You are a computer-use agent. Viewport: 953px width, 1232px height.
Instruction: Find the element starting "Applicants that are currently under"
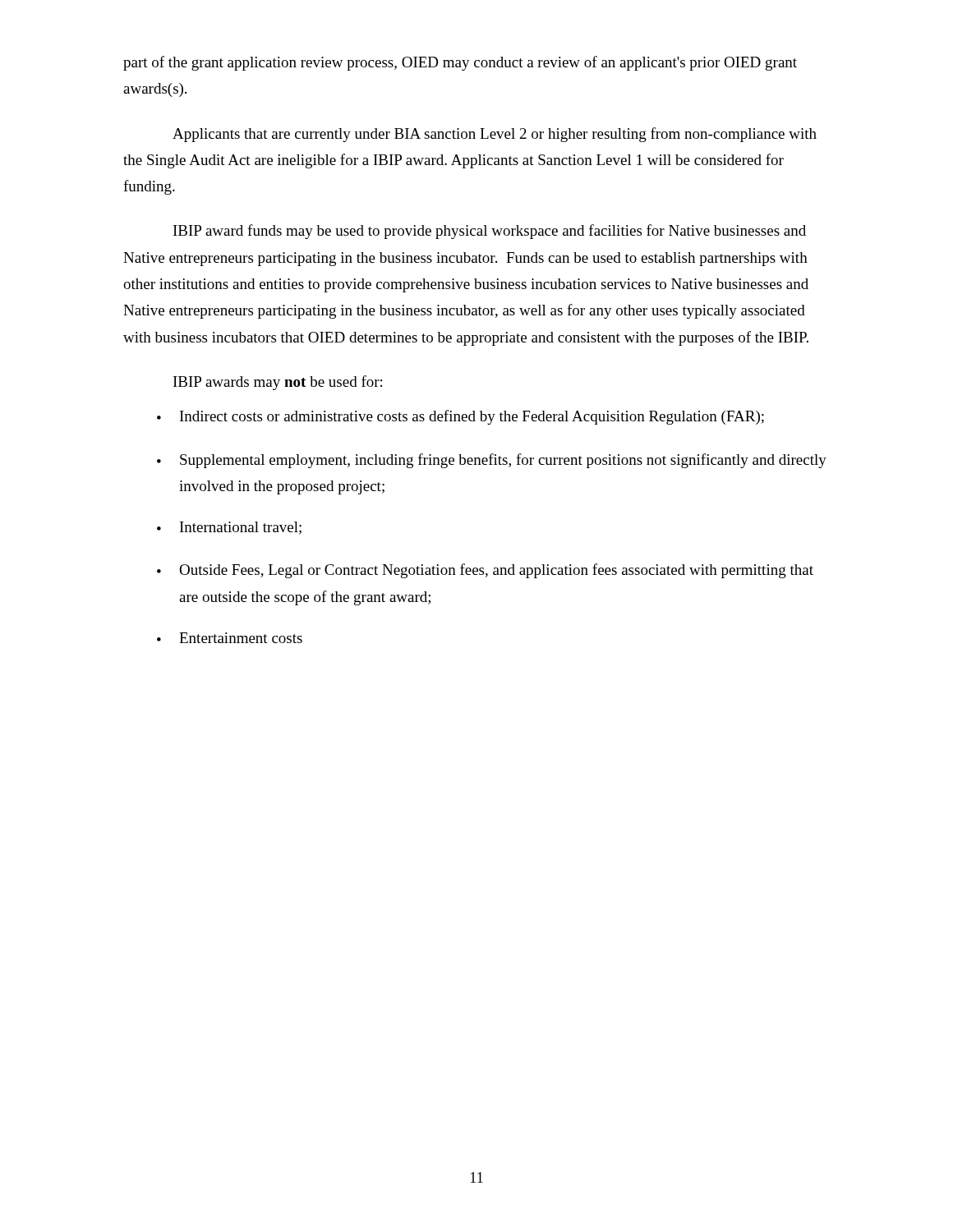[470, 160]
